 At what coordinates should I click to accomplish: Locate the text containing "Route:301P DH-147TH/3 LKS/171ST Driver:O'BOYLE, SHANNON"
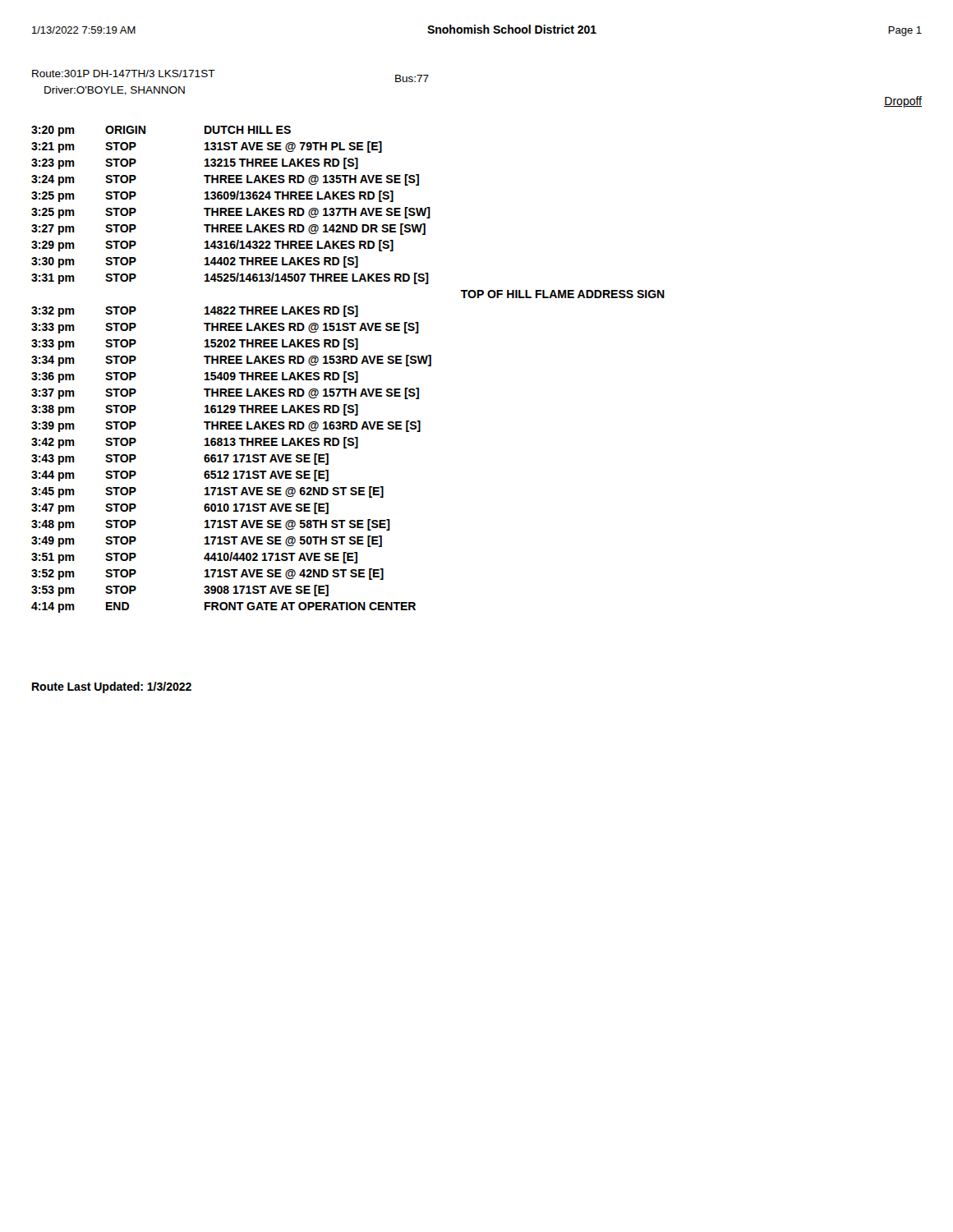point(123,82)
